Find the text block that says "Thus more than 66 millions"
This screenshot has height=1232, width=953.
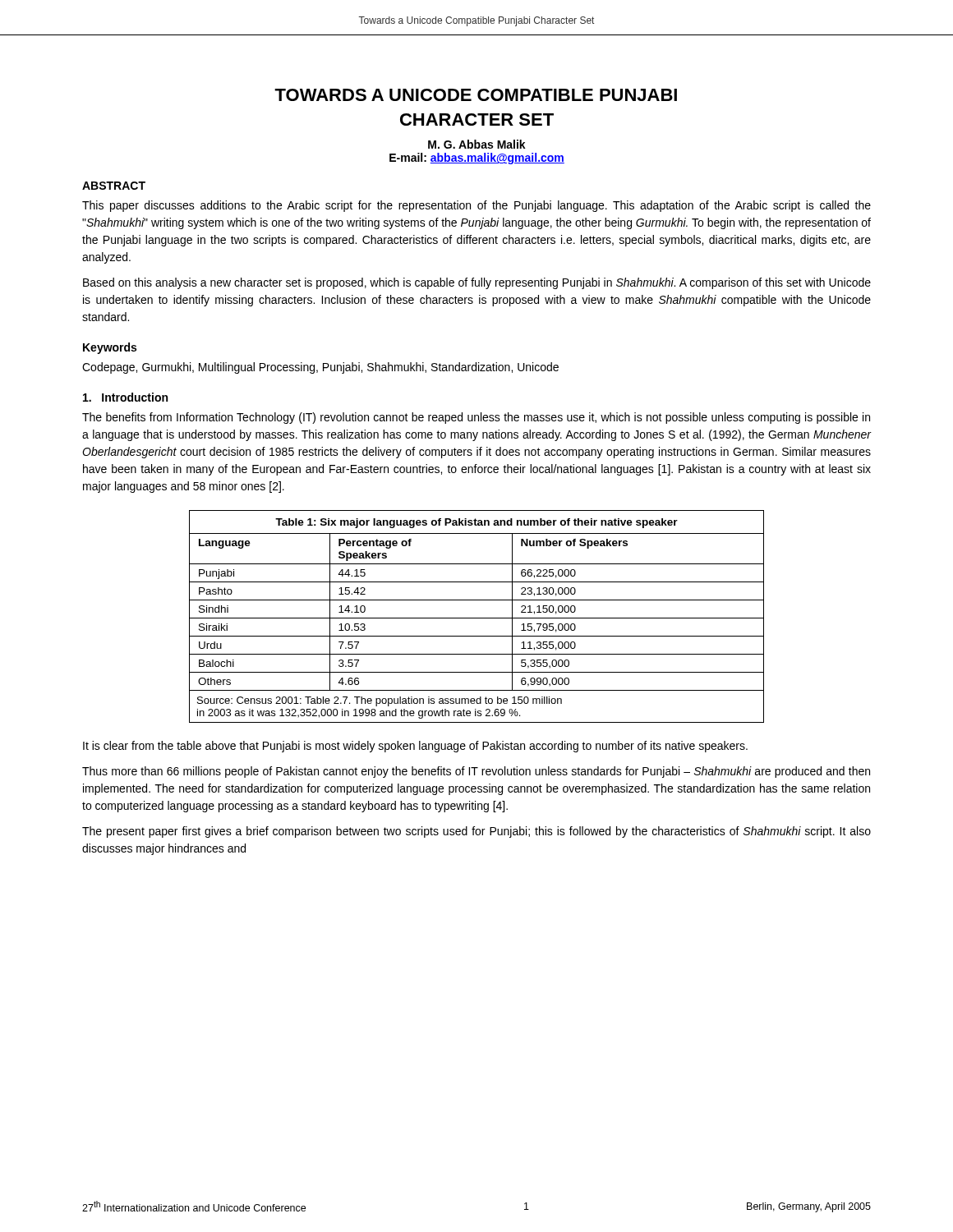(476, 789)
